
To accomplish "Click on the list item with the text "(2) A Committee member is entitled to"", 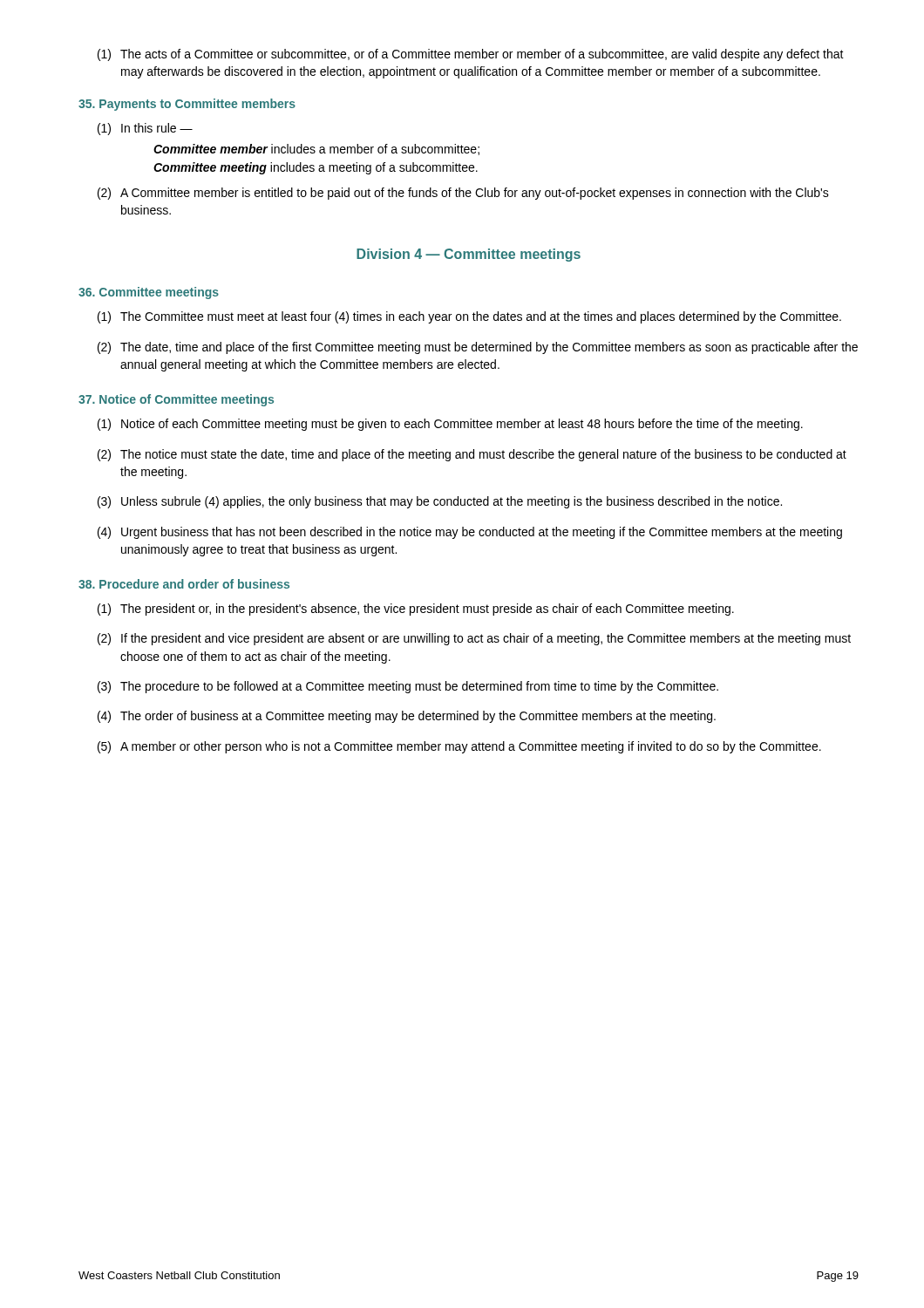I will click(469, 202).
